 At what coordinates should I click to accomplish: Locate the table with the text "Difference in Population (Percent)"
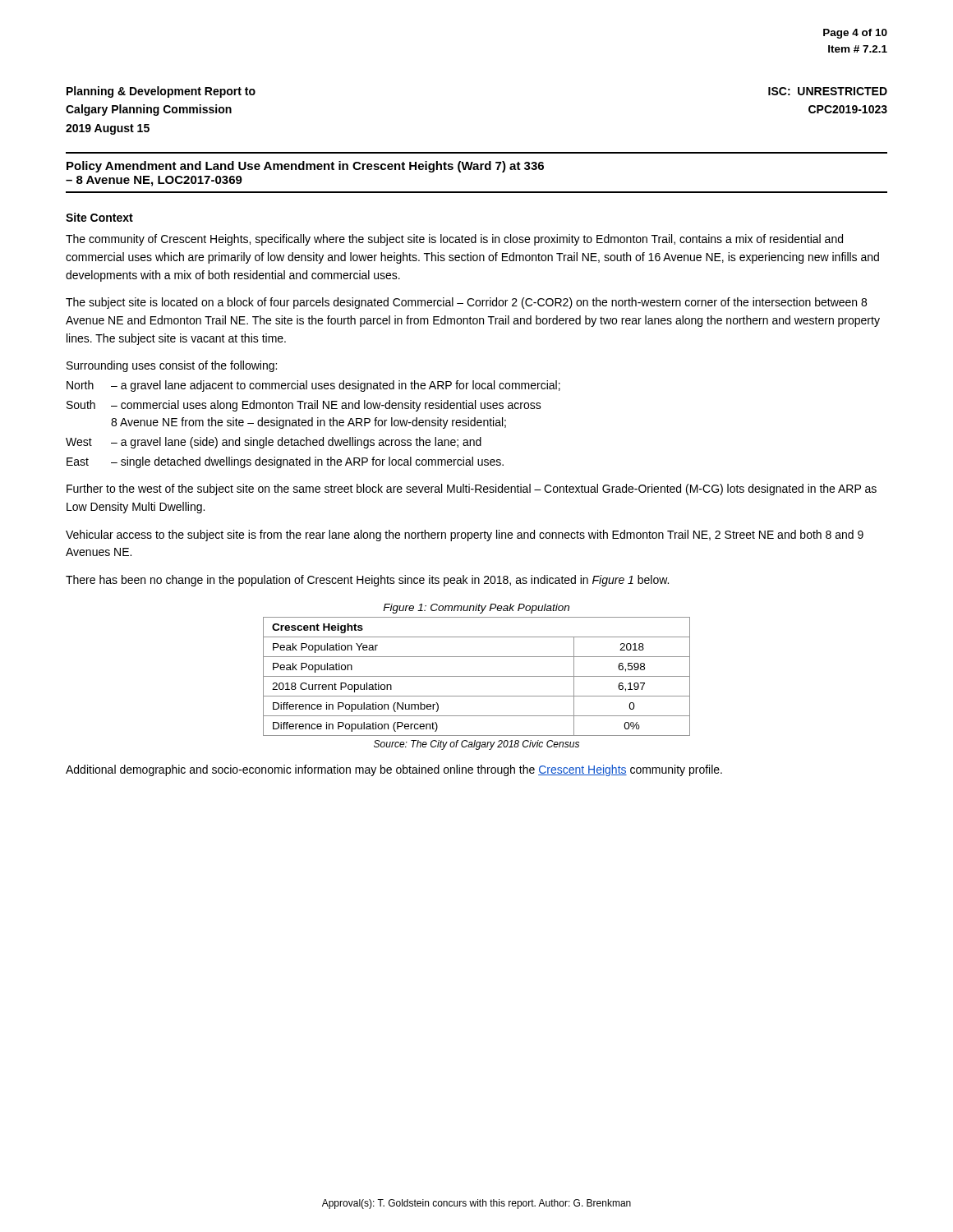(476, 676)
